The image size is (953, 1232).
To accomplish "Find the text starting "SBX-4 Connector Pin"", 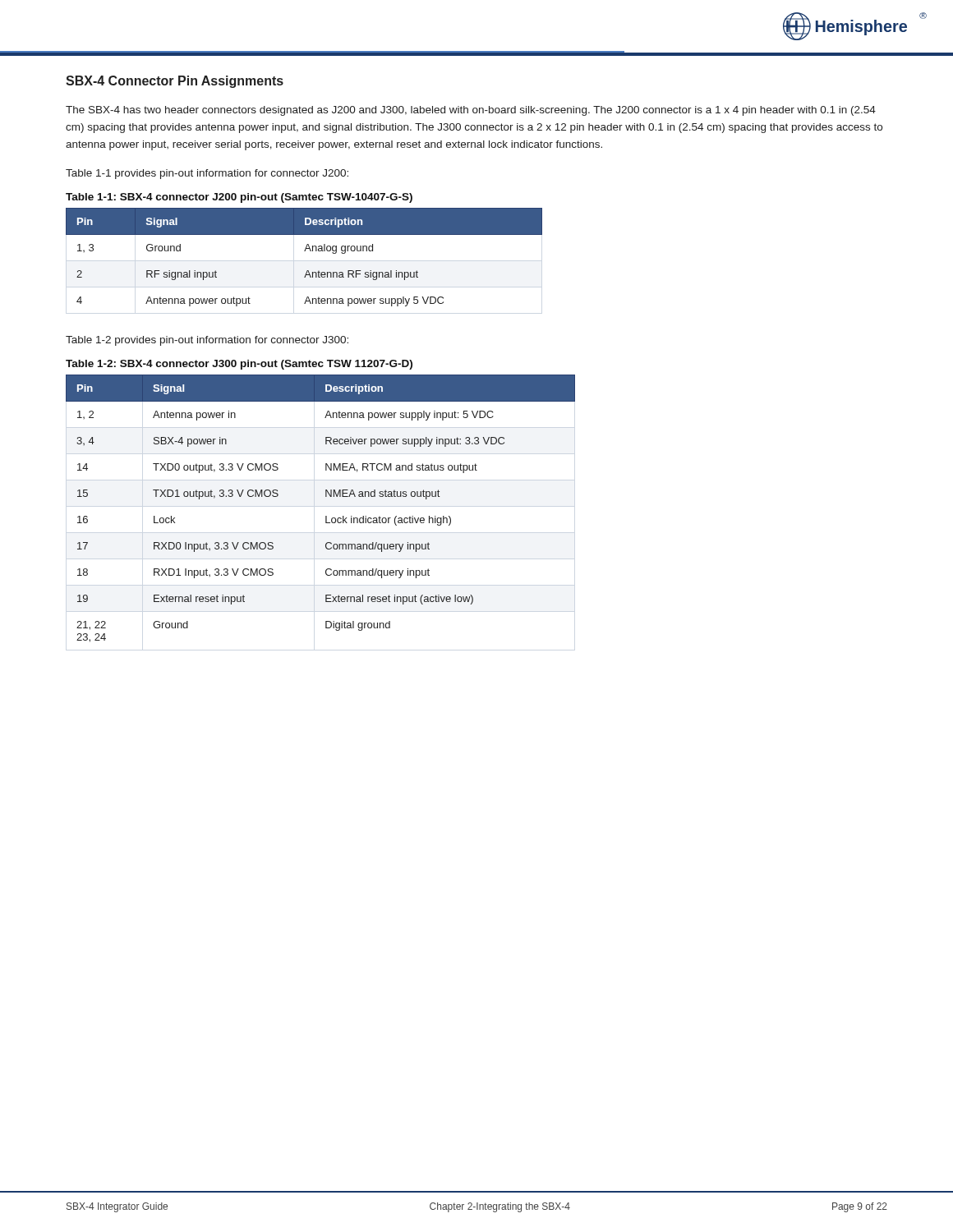I will [x=175, y=81].
